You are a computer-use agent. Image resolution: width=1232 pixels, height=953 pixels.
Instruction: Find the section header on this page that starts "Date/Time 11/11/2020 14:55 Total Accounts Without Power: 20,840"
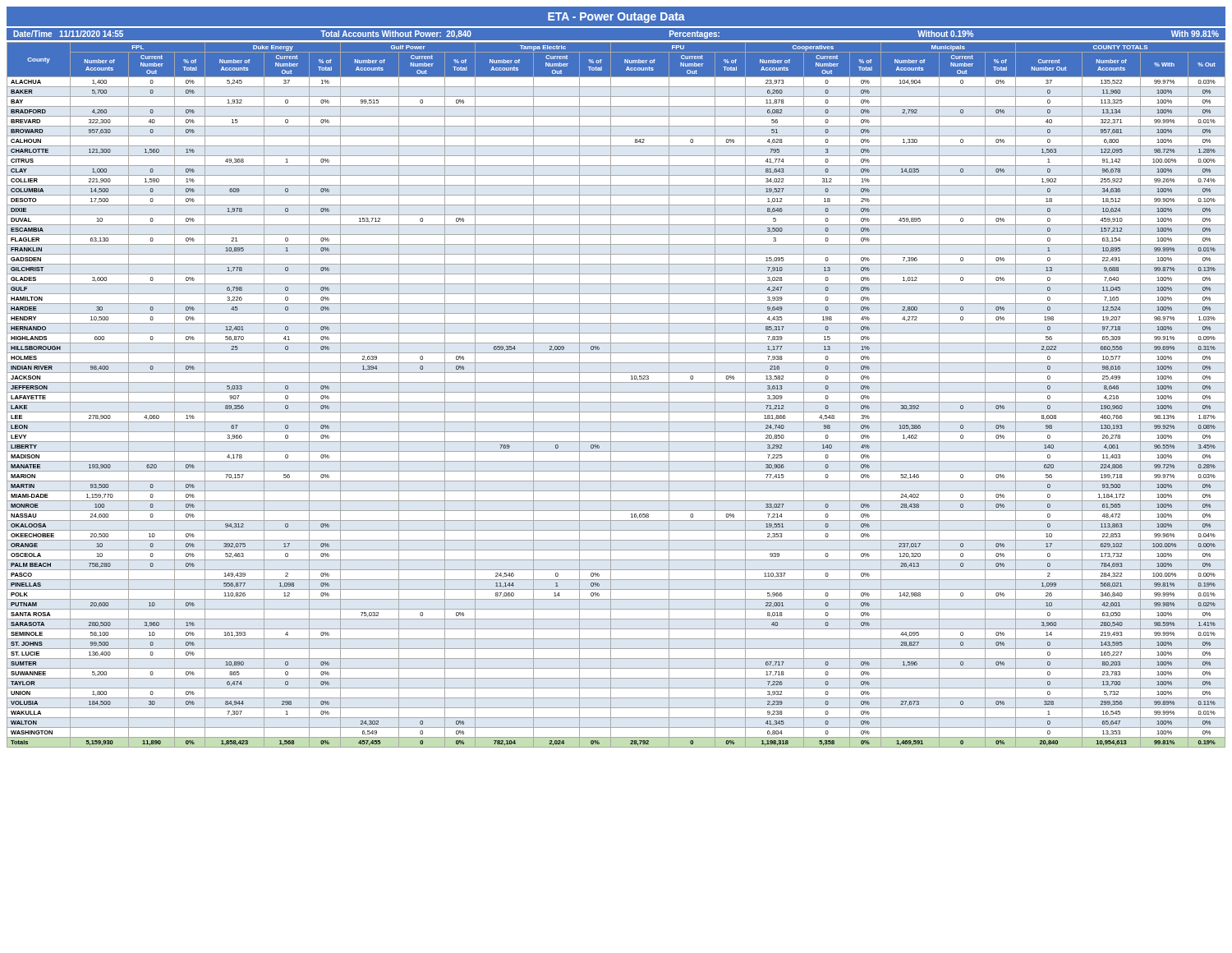(616, 34)
